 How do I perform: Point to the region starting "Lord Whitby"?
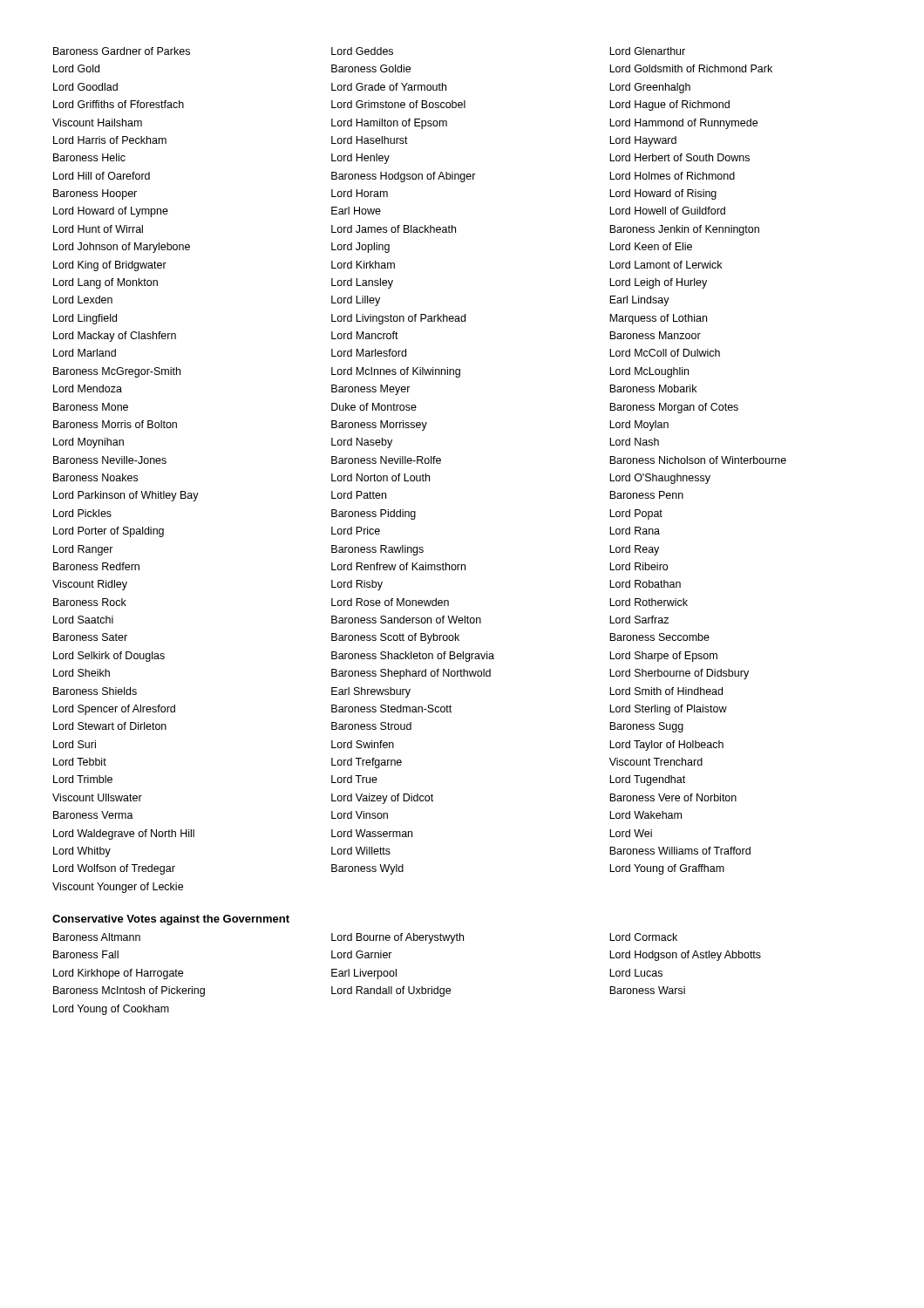point(81,851)
